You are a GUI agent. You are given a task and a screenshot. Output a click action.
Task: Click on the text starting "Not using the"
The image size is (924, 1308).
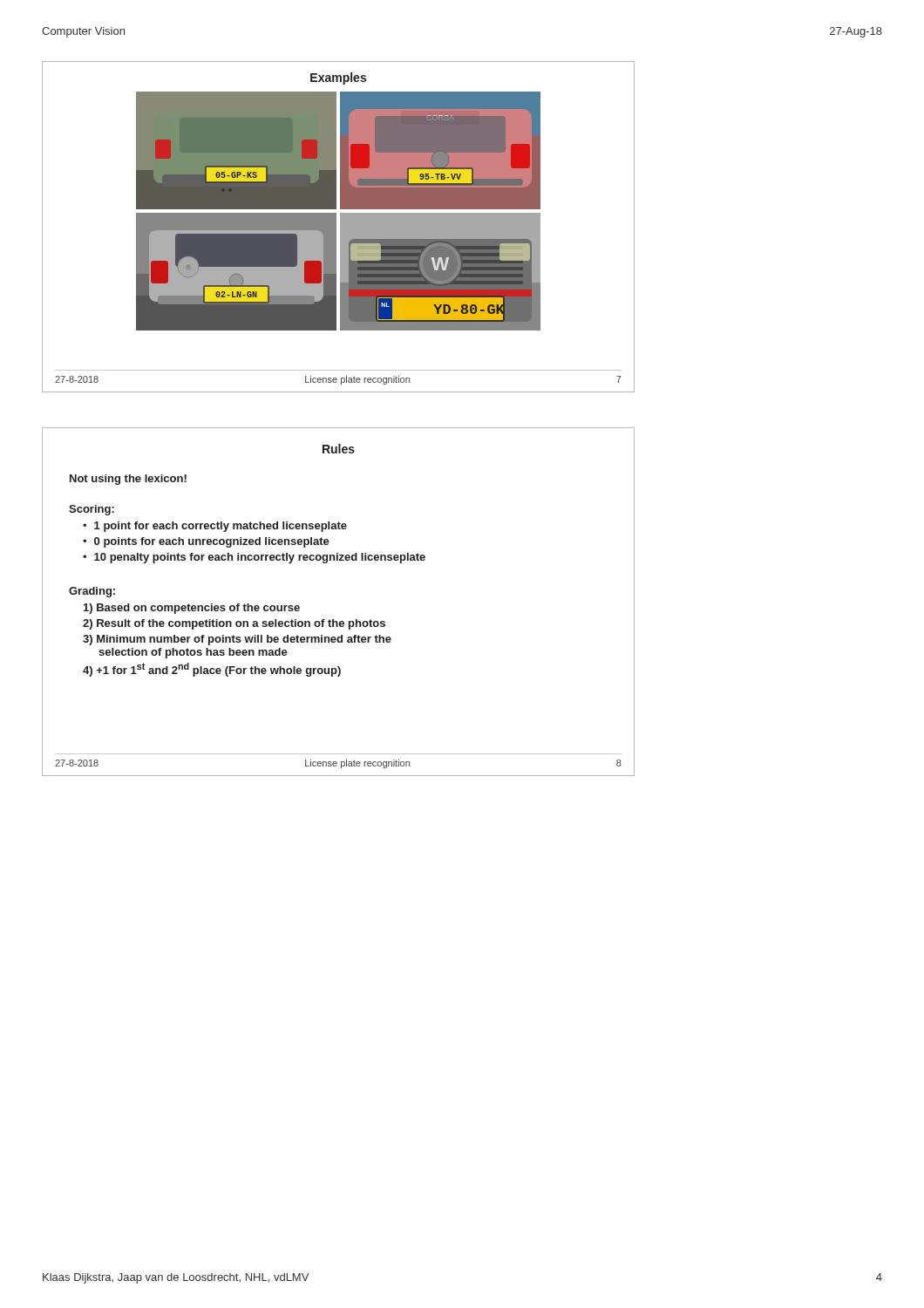[x=128, y=478]
